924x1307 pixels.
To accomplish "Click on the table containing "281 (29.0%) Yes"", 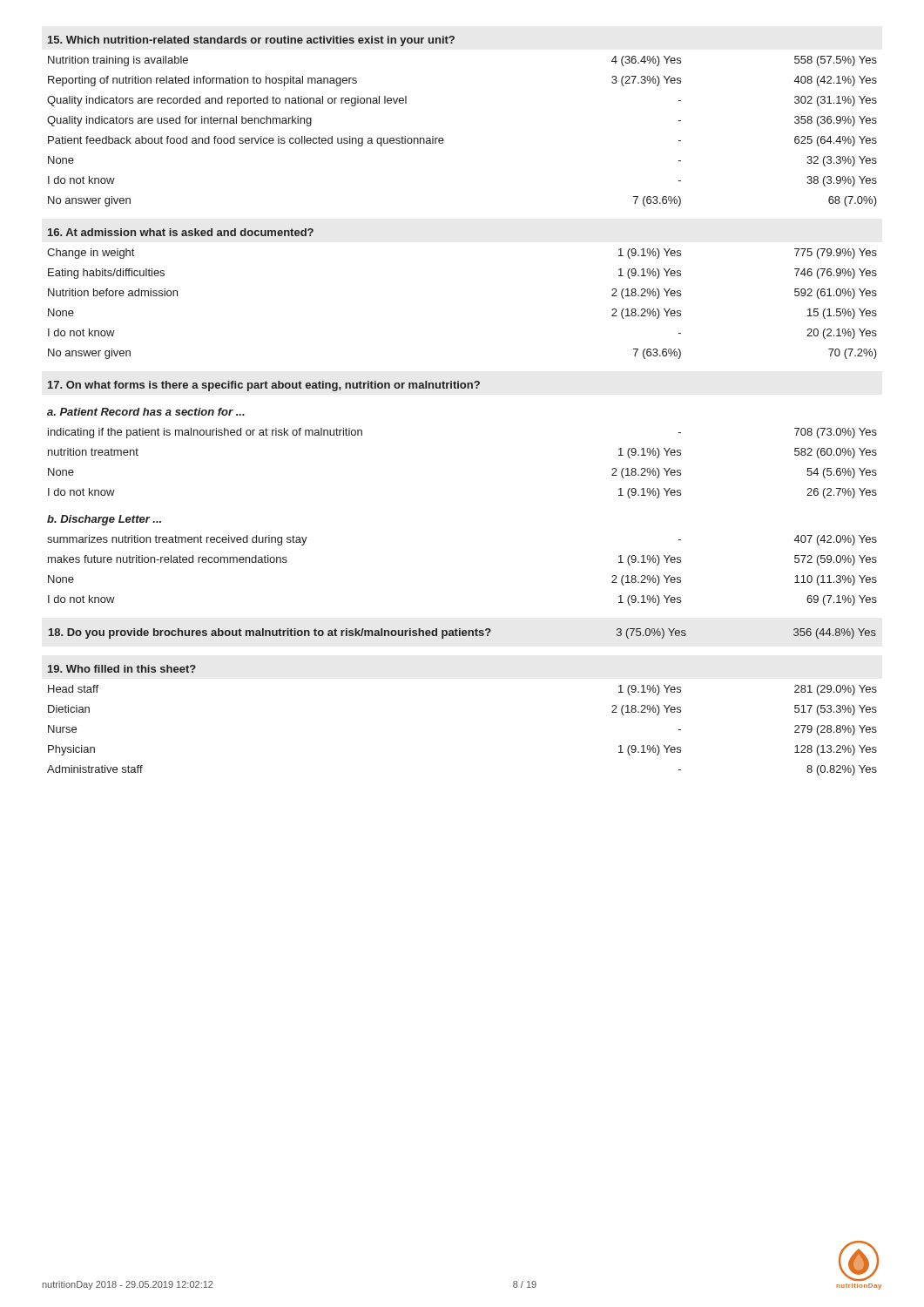I will point(462,729).
